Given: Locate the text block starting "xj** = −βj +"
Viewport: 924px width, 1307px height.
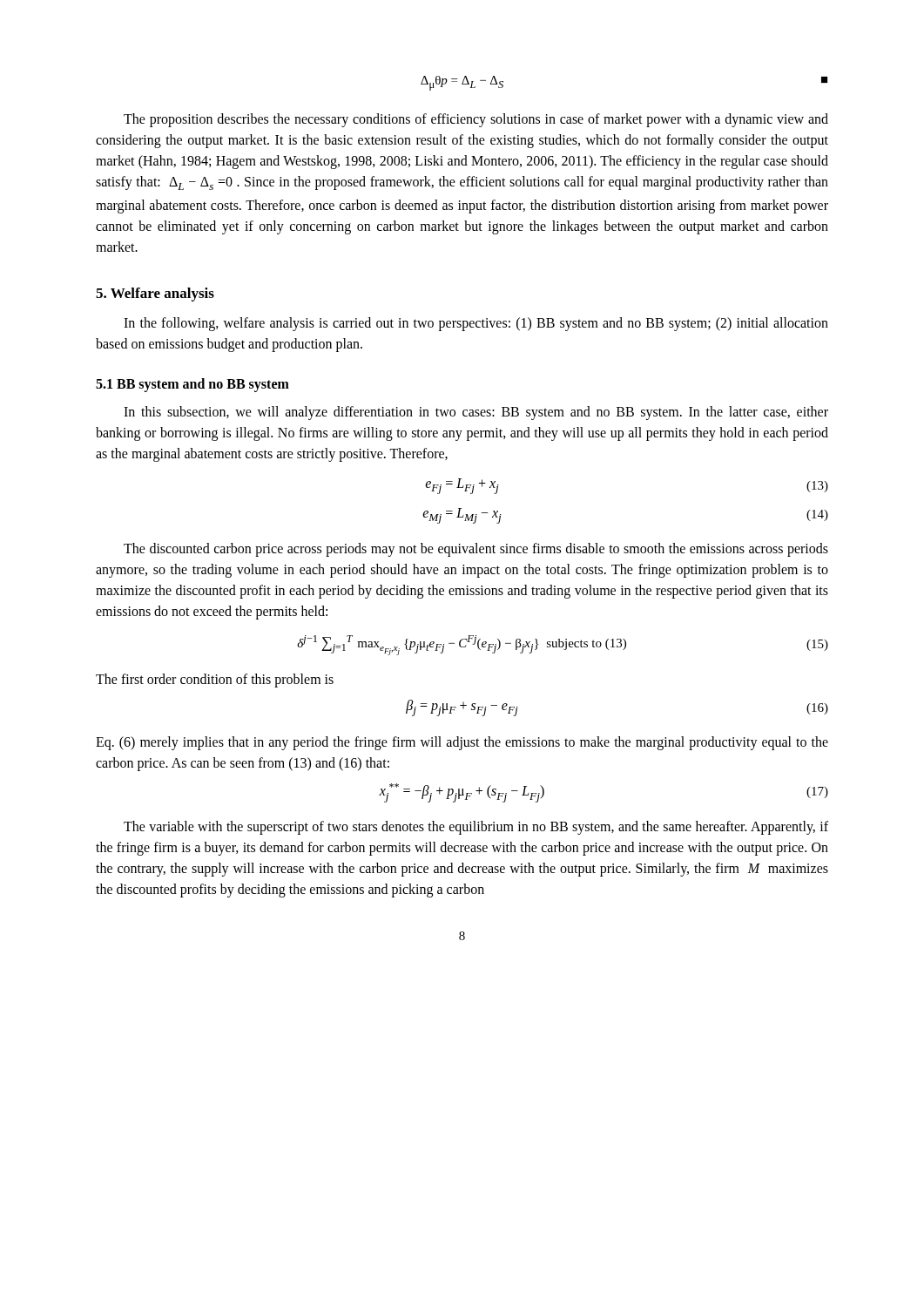Looking at the screenshot, I should (462, 792).
